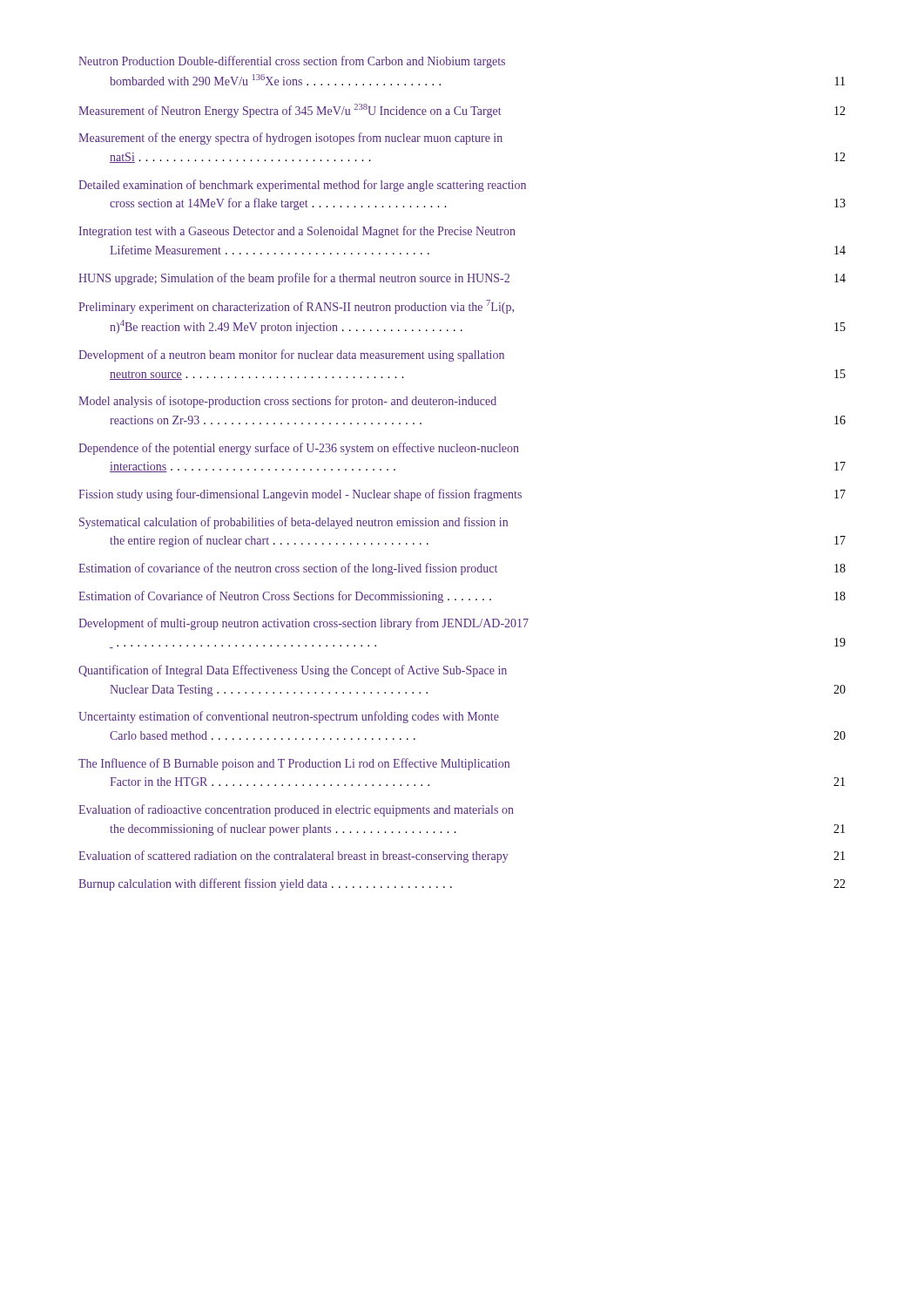This screenshot has width=924, height=1307.
Task: Click the passage that begins "Fission study using four-dimensional Langevin model -"
Action: click(x=462, y=495)
